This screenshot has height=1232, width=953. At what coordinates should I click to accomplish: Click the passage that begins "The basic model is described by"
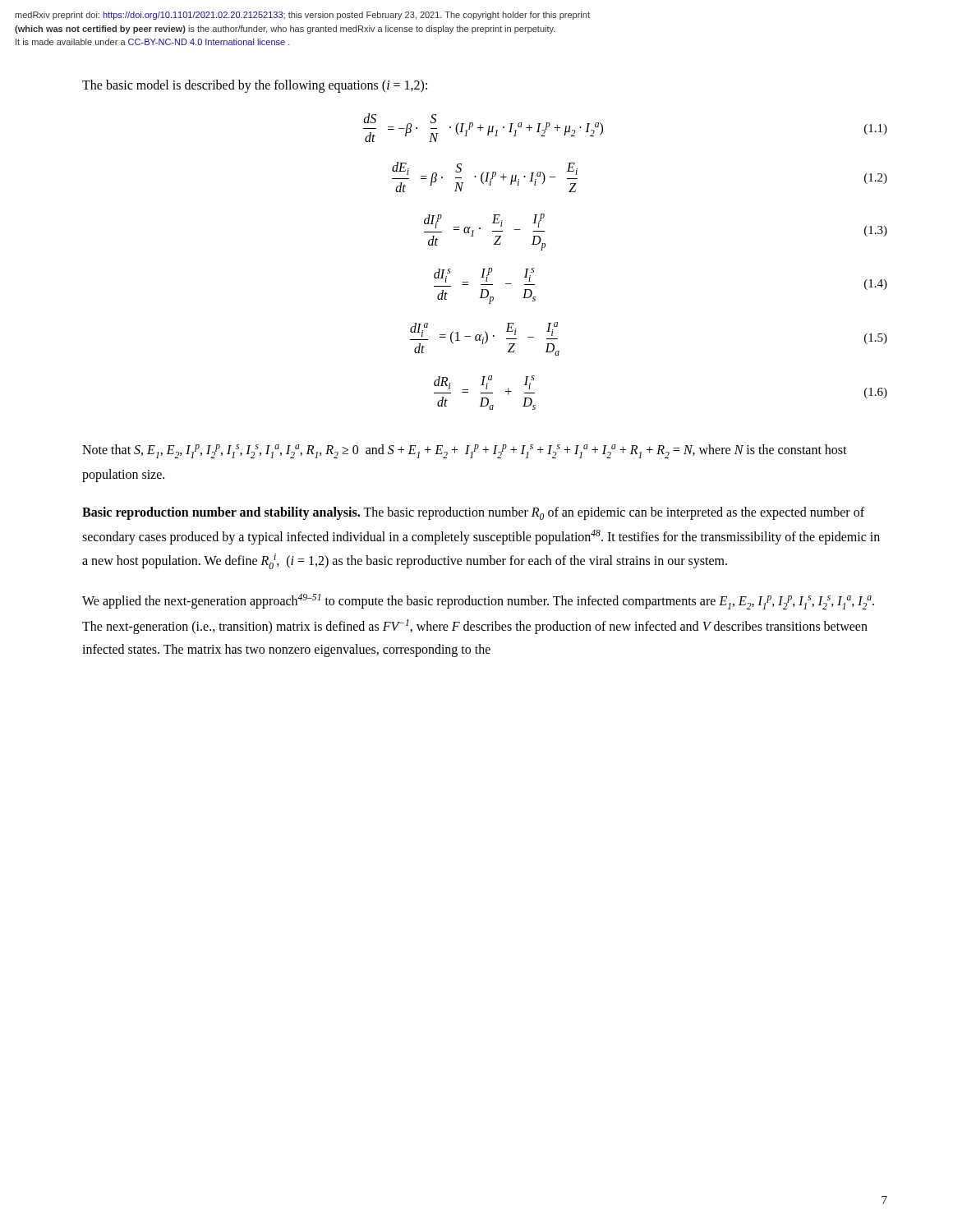(x=255, y=85)
